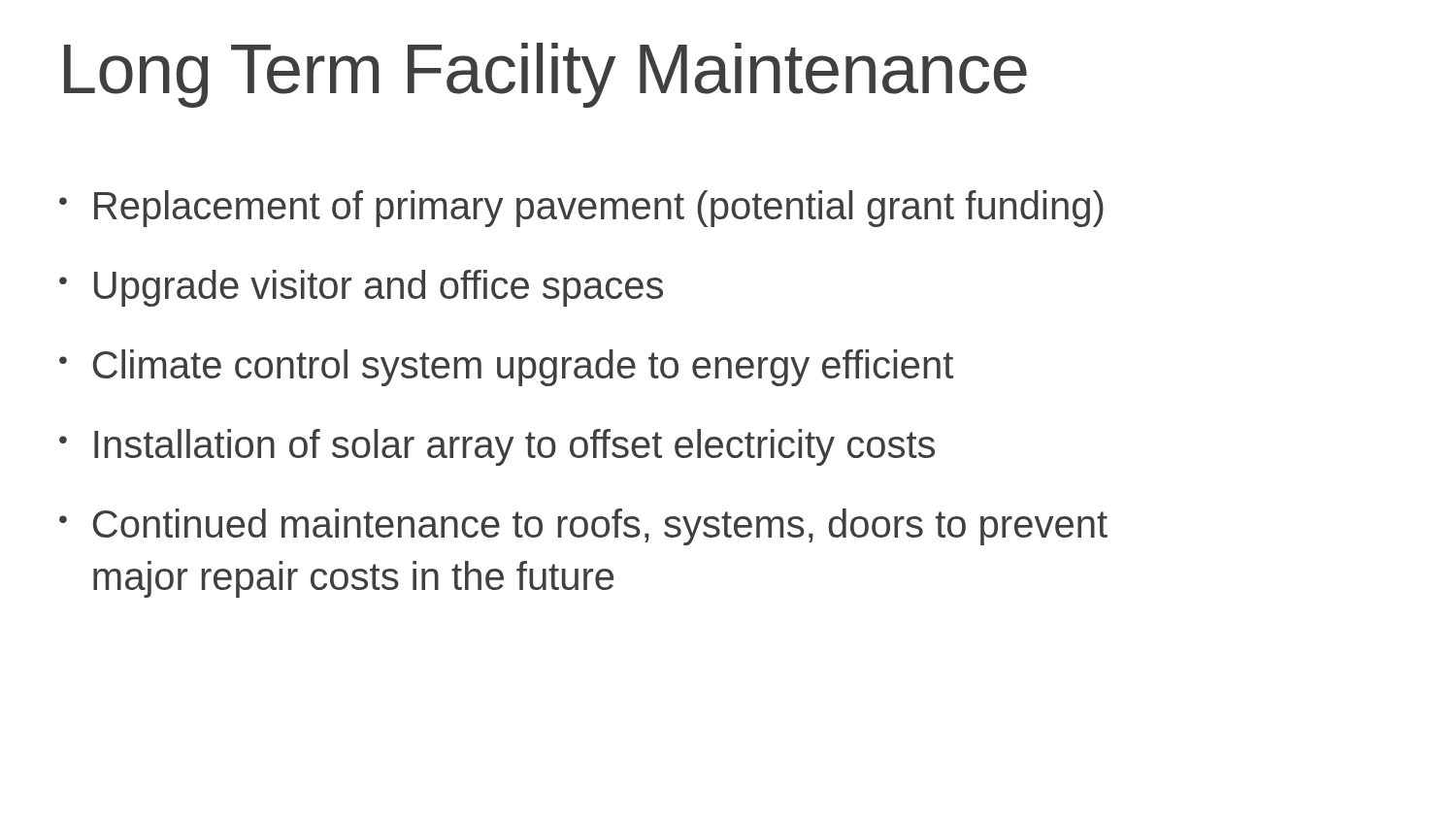
Task: Point to the region starting "• Climate control"
Action: [506, 365]
